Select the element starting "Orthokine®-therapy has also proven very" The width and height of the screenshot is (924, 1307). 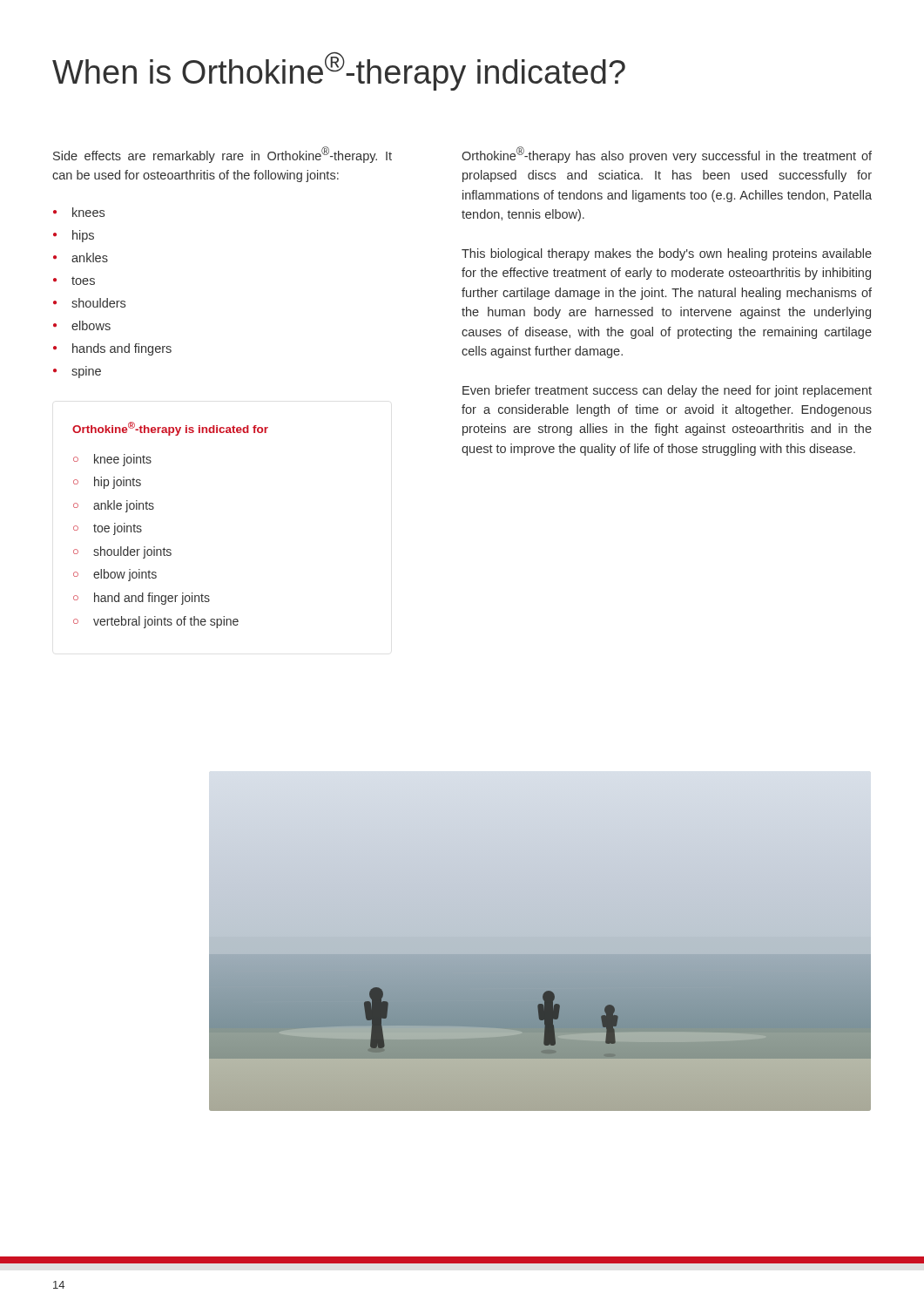667,184
